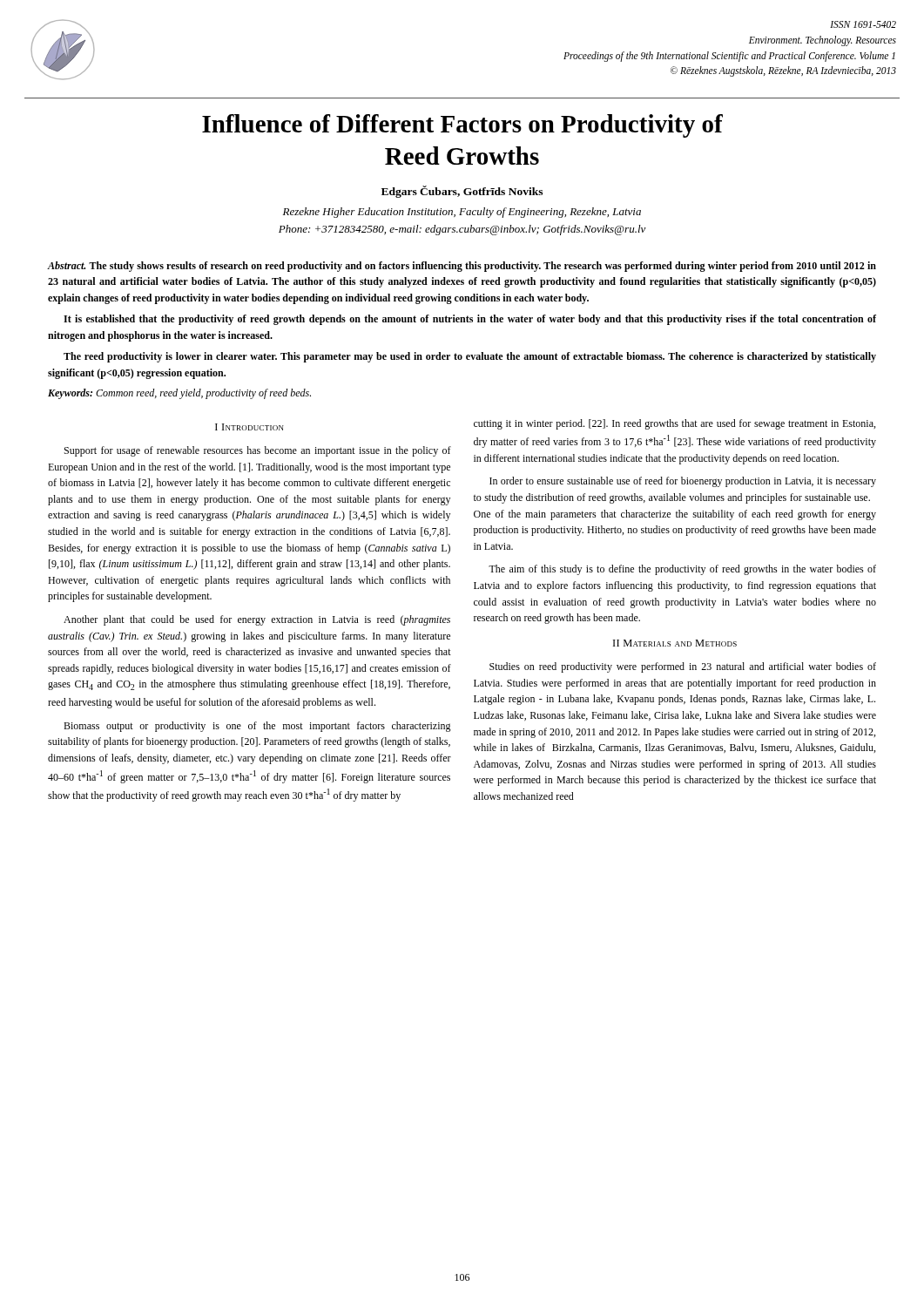Where is the passage that starts "Support for usage of renewable resources has become"?
924x1307 pixels.
[249, 623]
